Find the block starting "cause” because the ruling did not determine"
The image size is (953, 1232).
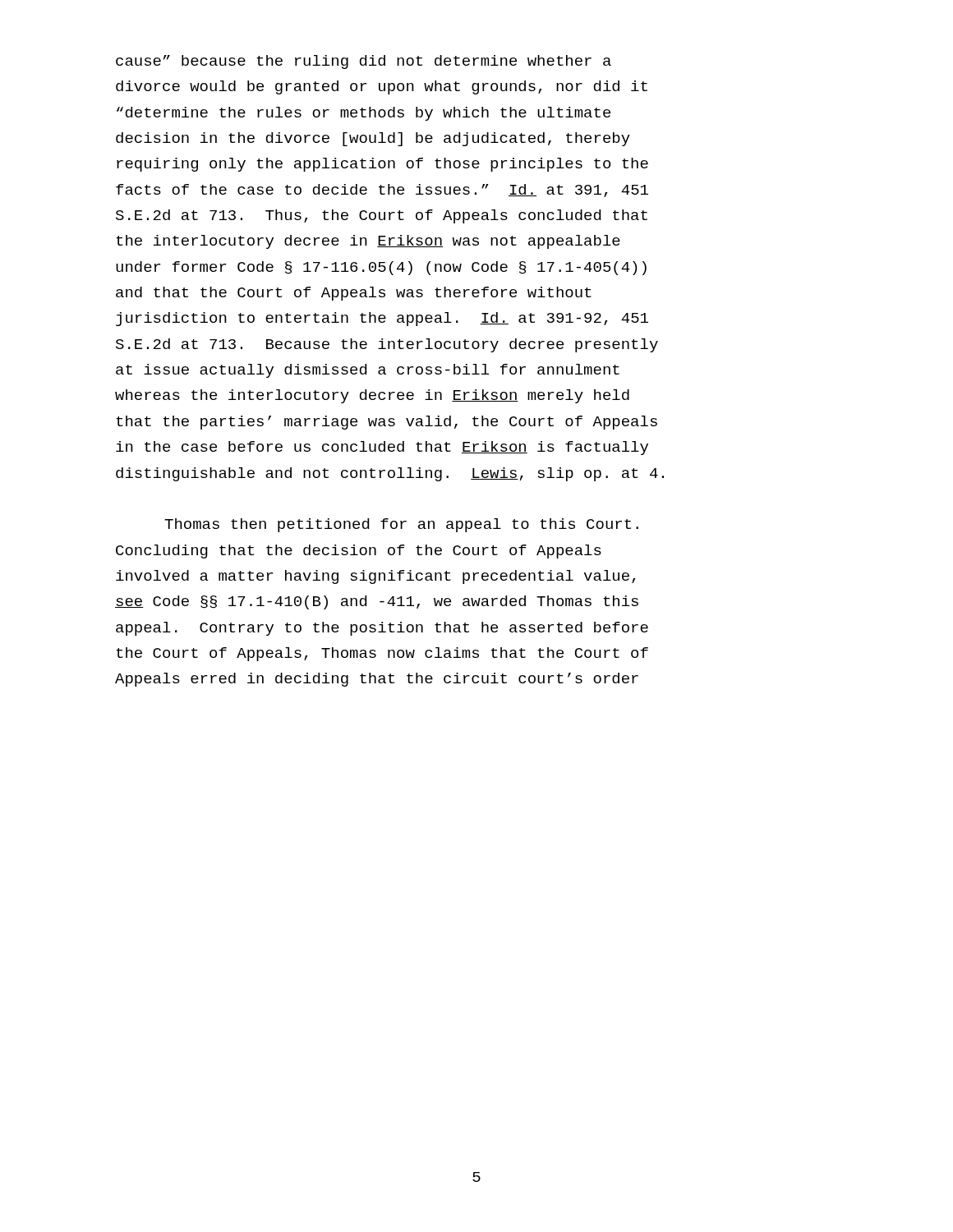point(391,268)
